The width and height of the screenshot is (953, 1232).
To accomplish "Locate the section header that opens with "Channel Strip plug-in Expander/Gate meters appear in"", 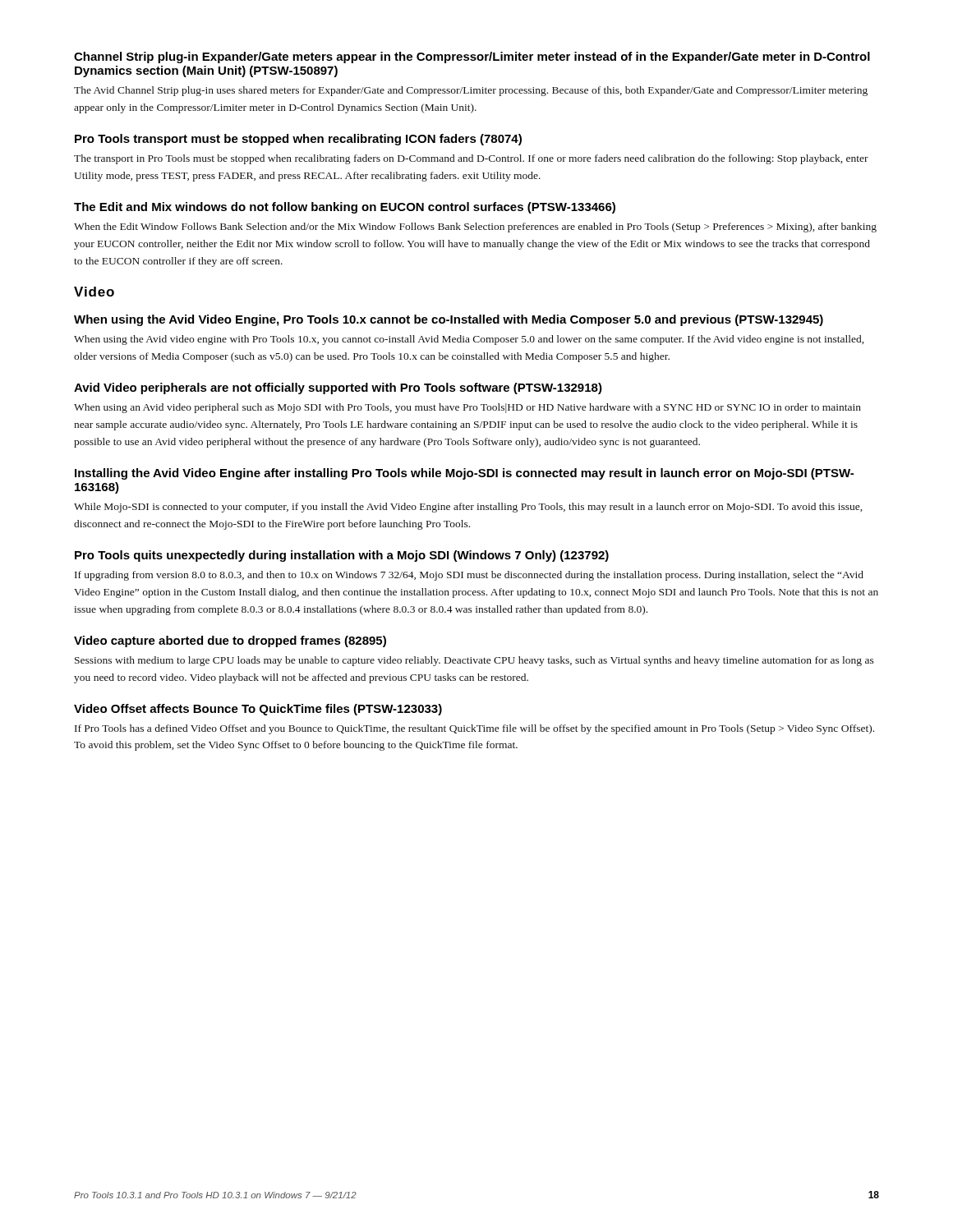I will click(476, 83).
